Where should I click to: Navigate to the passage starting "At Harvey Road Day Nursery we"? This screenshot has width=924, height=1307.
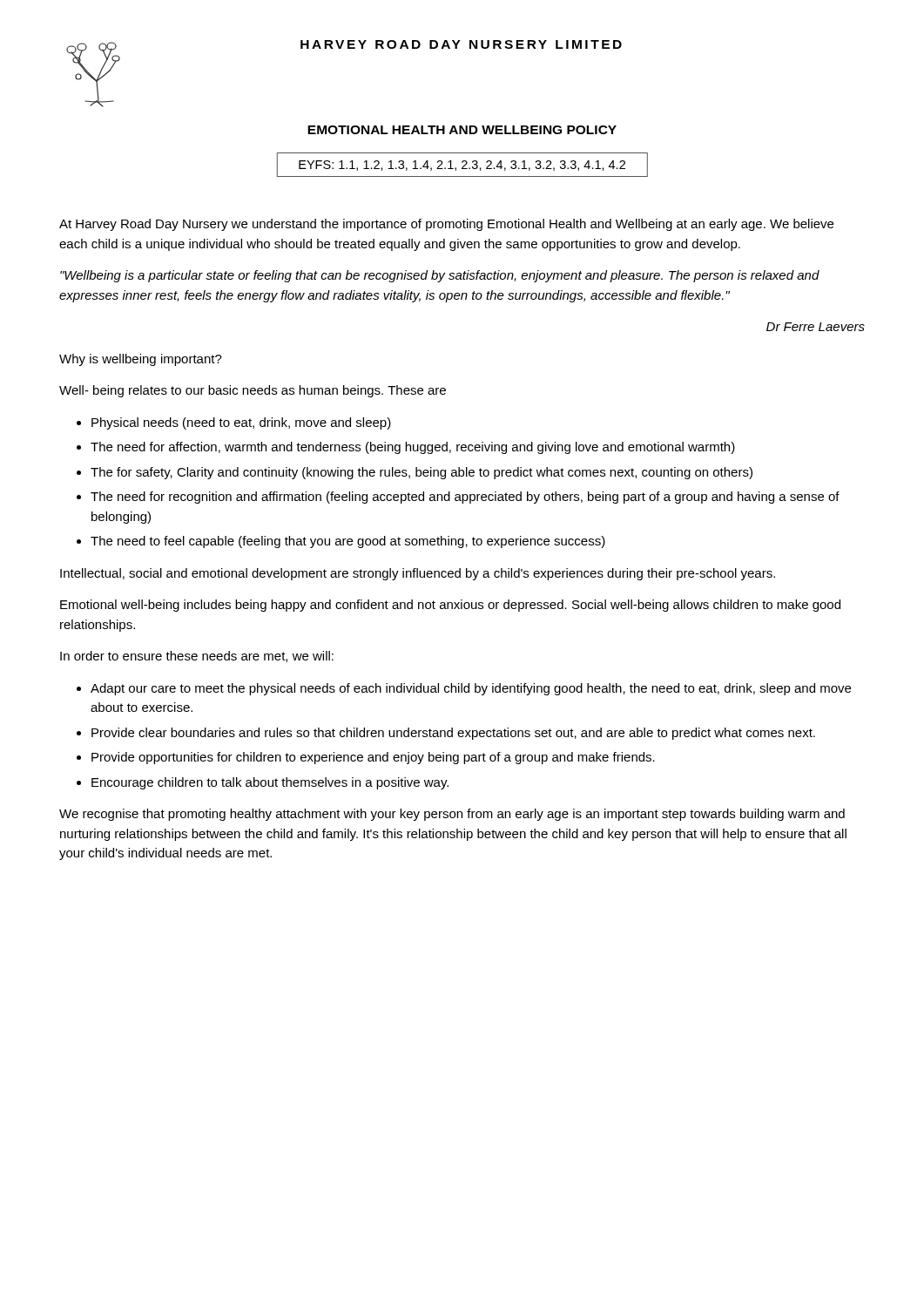point(462,234)
